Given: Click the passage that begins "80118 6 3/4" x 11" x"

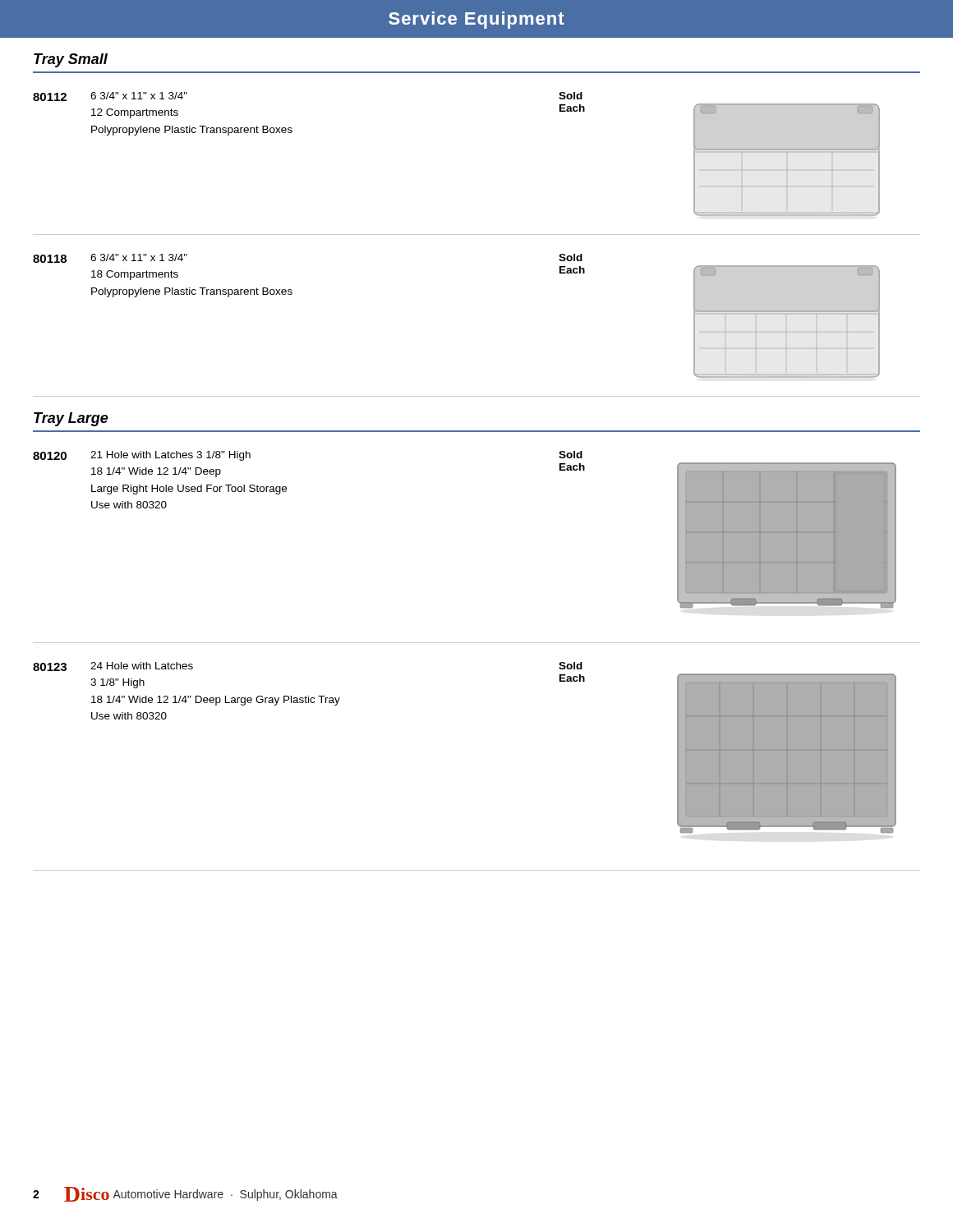Looking at the screenshot, I should tap(50, 258).
